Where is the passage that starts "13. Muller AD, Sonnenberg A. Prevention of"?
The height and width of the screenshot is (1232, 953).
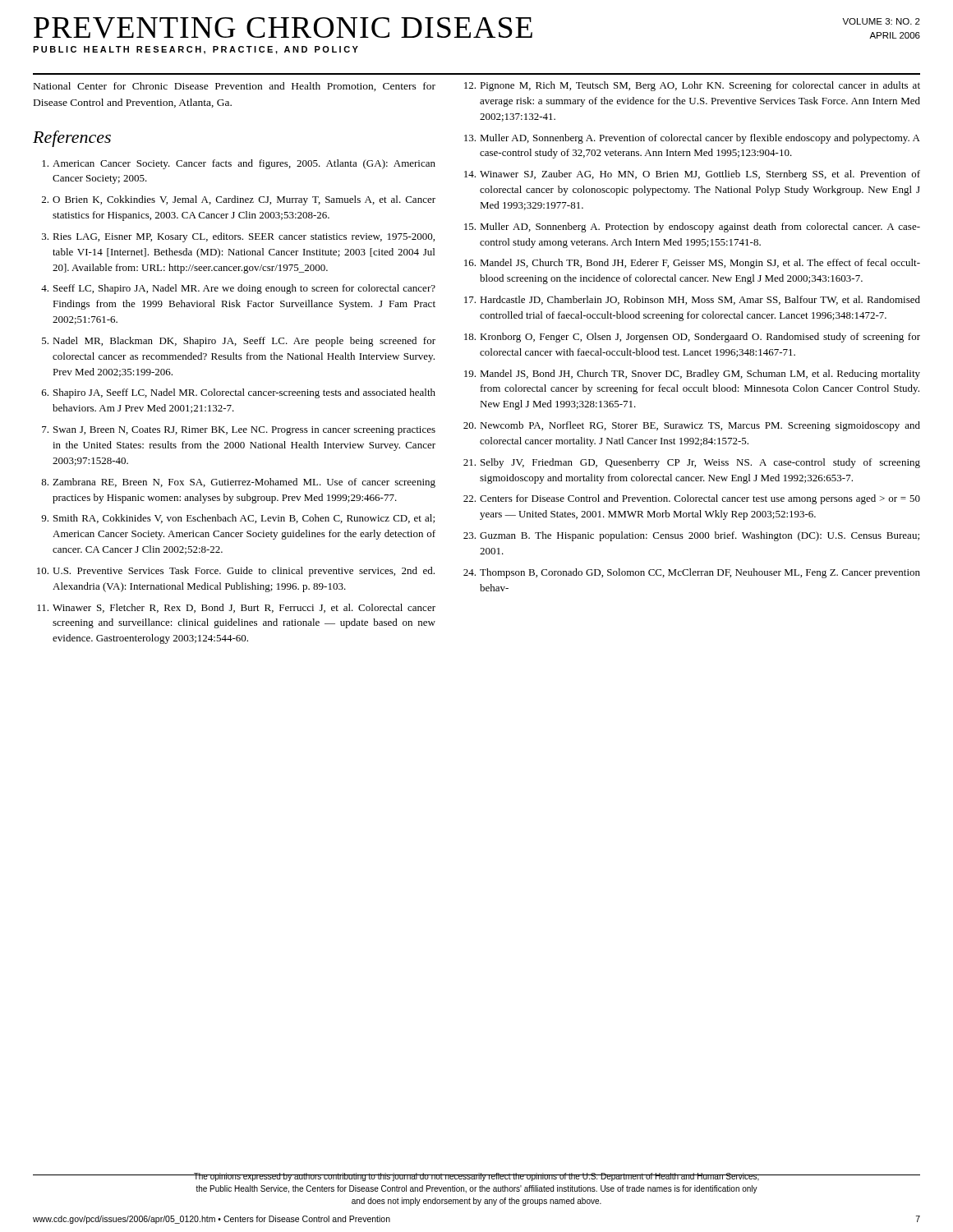(x=690, y=146)
